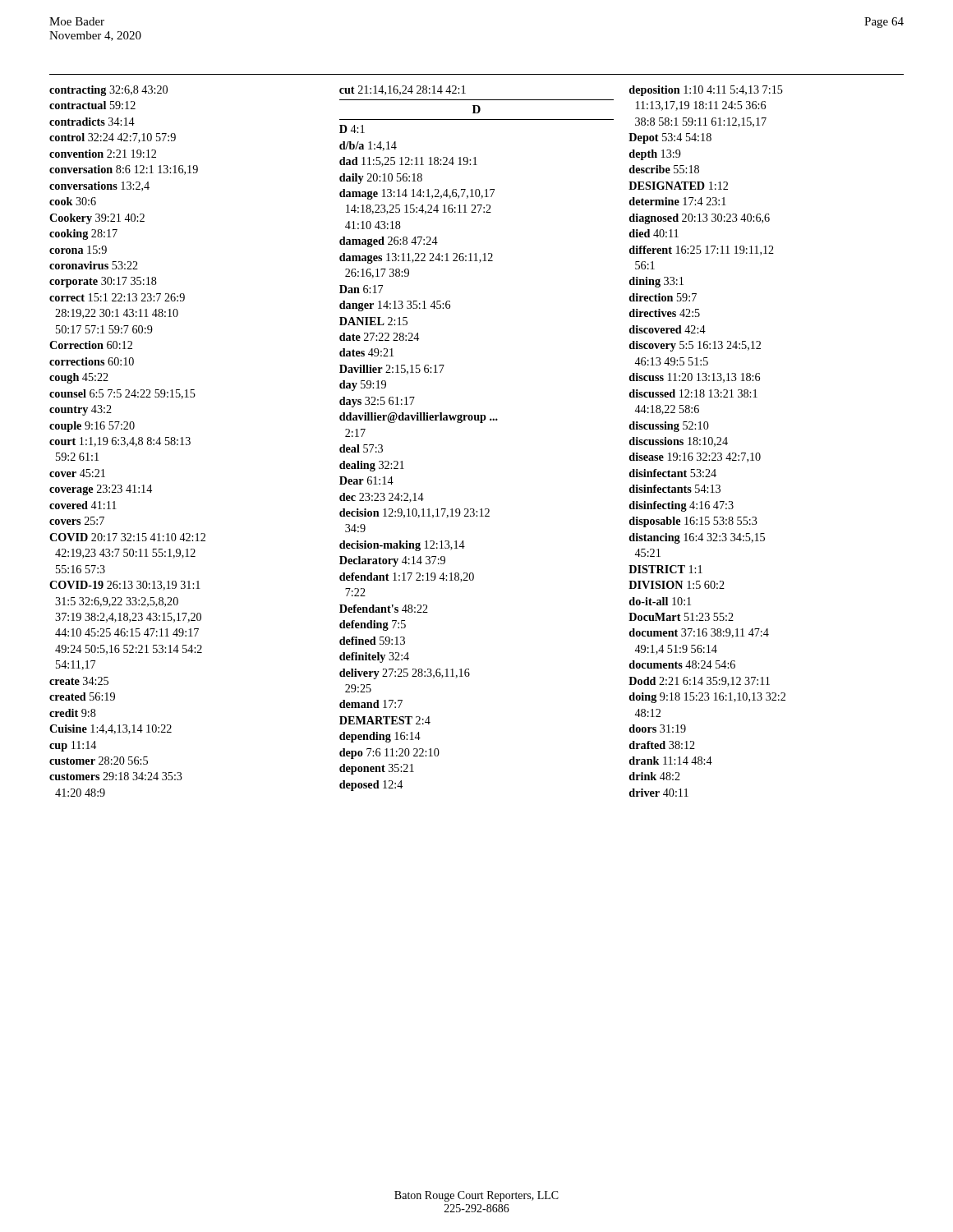
Task: Navigate to the region starting "Page 64"
Action: tap(884, 21)
